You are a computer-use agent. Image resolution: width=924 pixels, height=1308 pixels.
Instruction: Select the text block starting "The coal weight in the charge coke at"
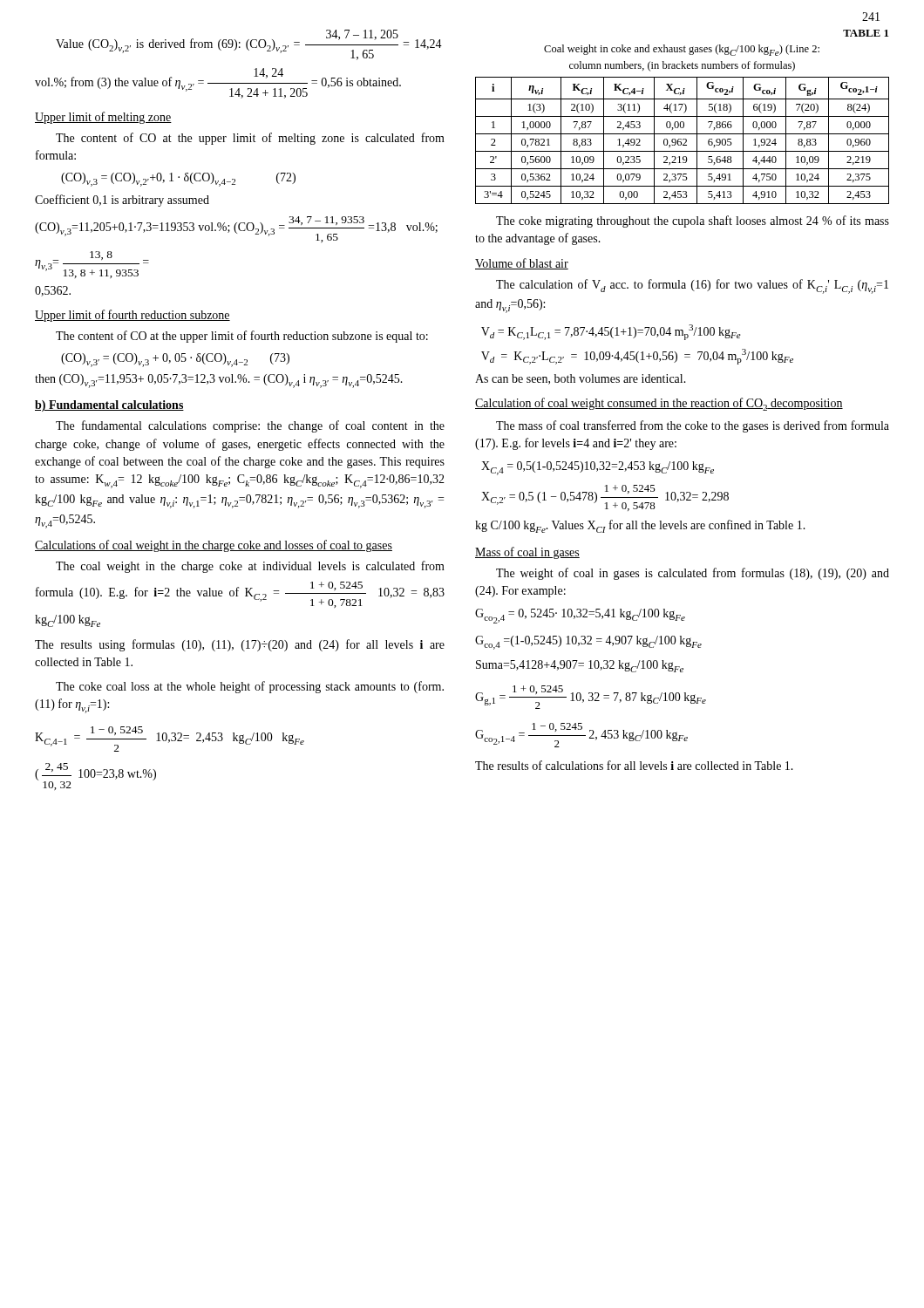[x=250, y=567]
